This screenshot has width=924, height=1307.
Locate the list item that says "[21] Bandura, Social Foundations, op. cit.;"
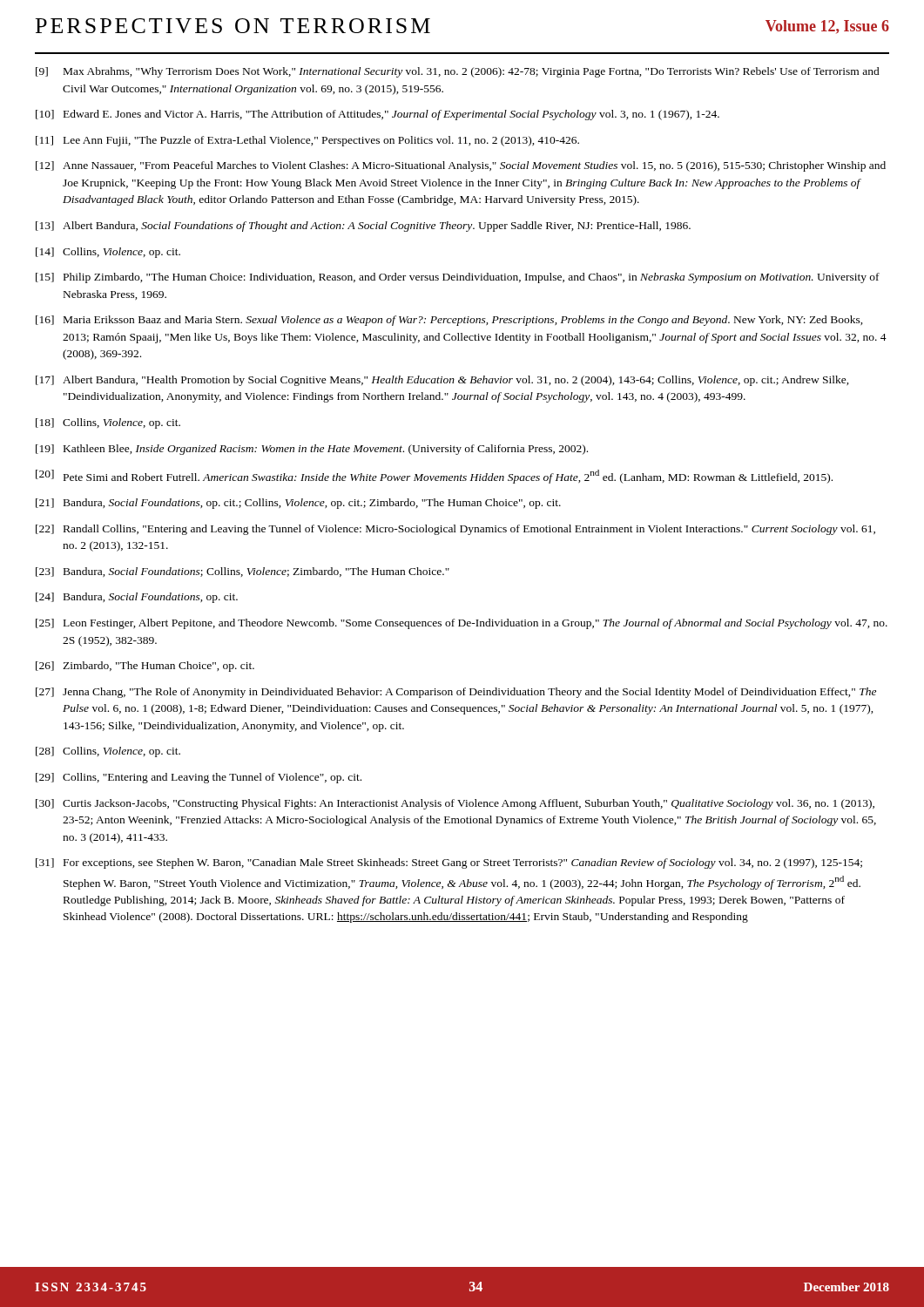tap(462, 503)
